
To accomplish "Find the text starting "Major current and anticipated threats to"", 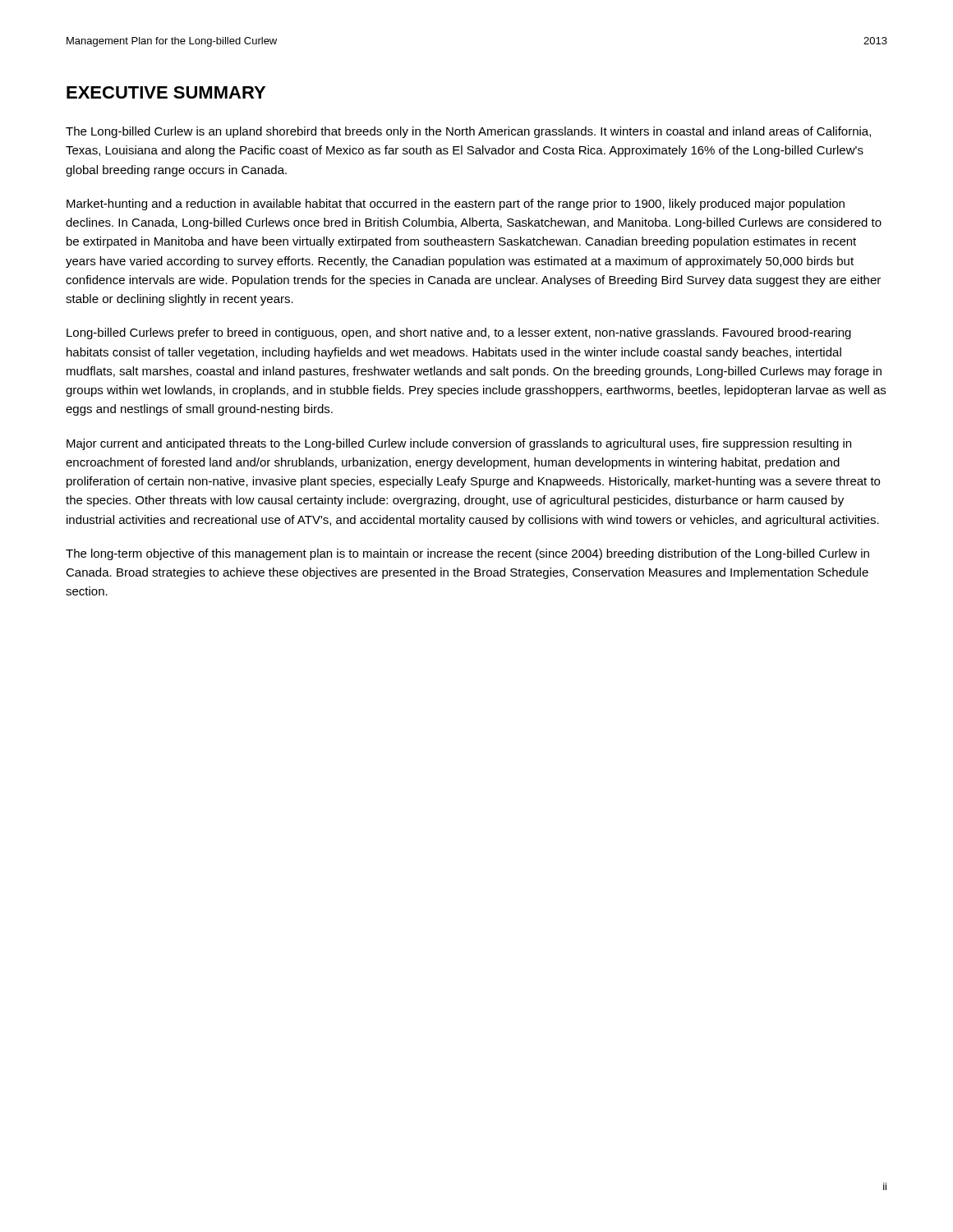I will [x=473, y=481].
